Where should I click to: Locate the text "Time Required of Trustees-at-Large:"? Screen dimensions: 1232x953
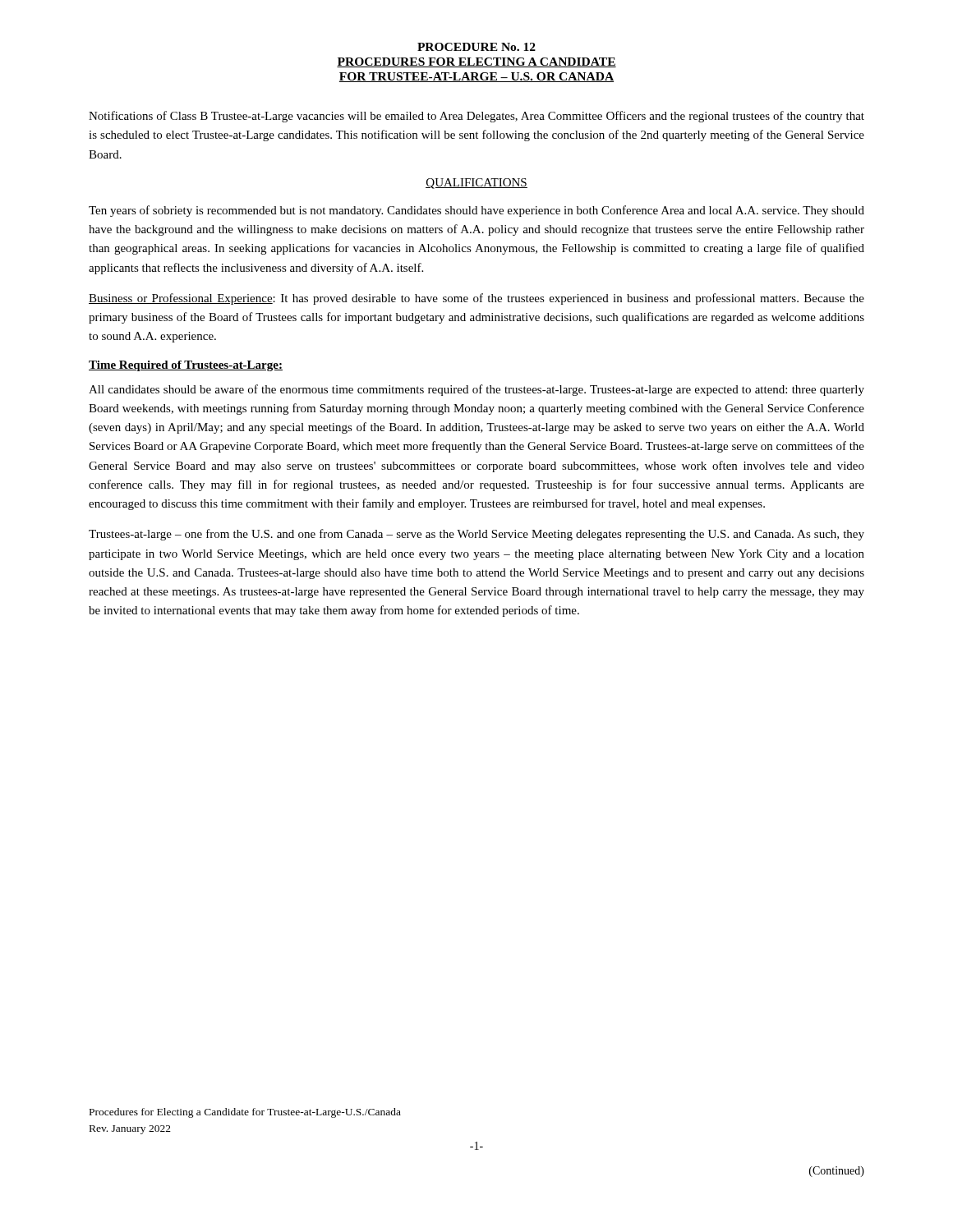[x=186, y=364]
